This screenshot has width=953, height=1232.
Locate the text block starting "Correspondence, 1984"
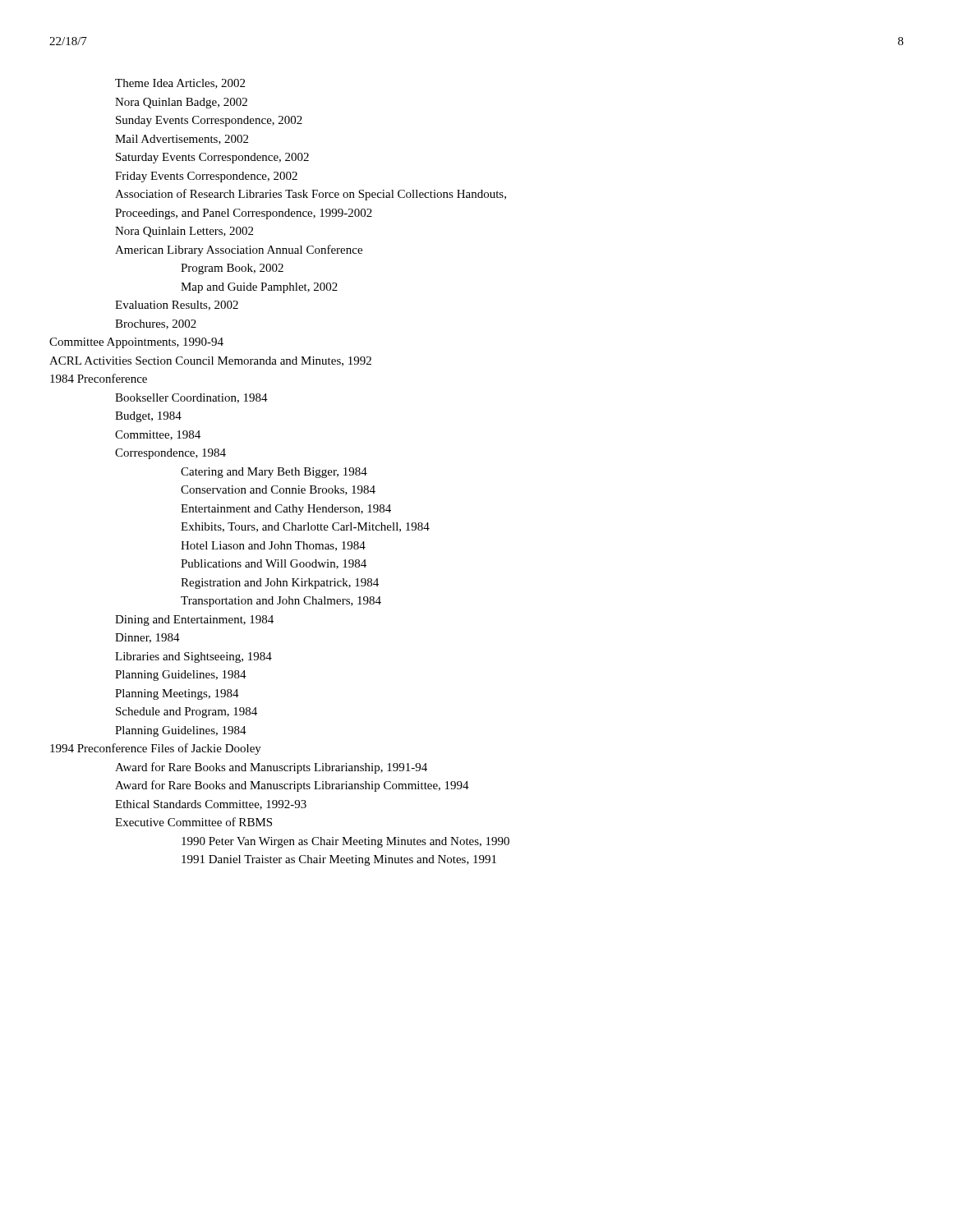point(170,453)
